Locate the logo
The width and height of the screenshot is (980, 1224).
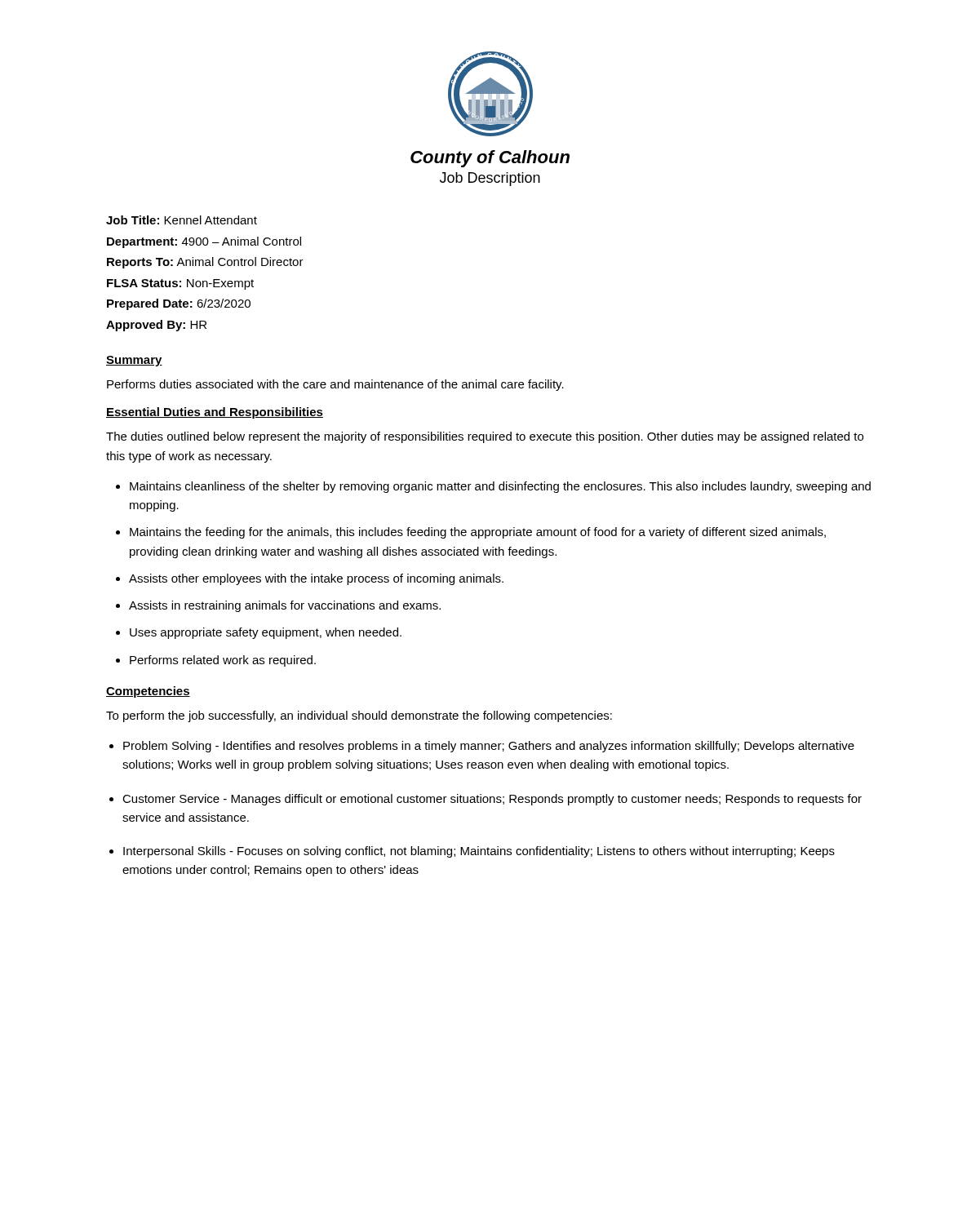pos(490,94)
